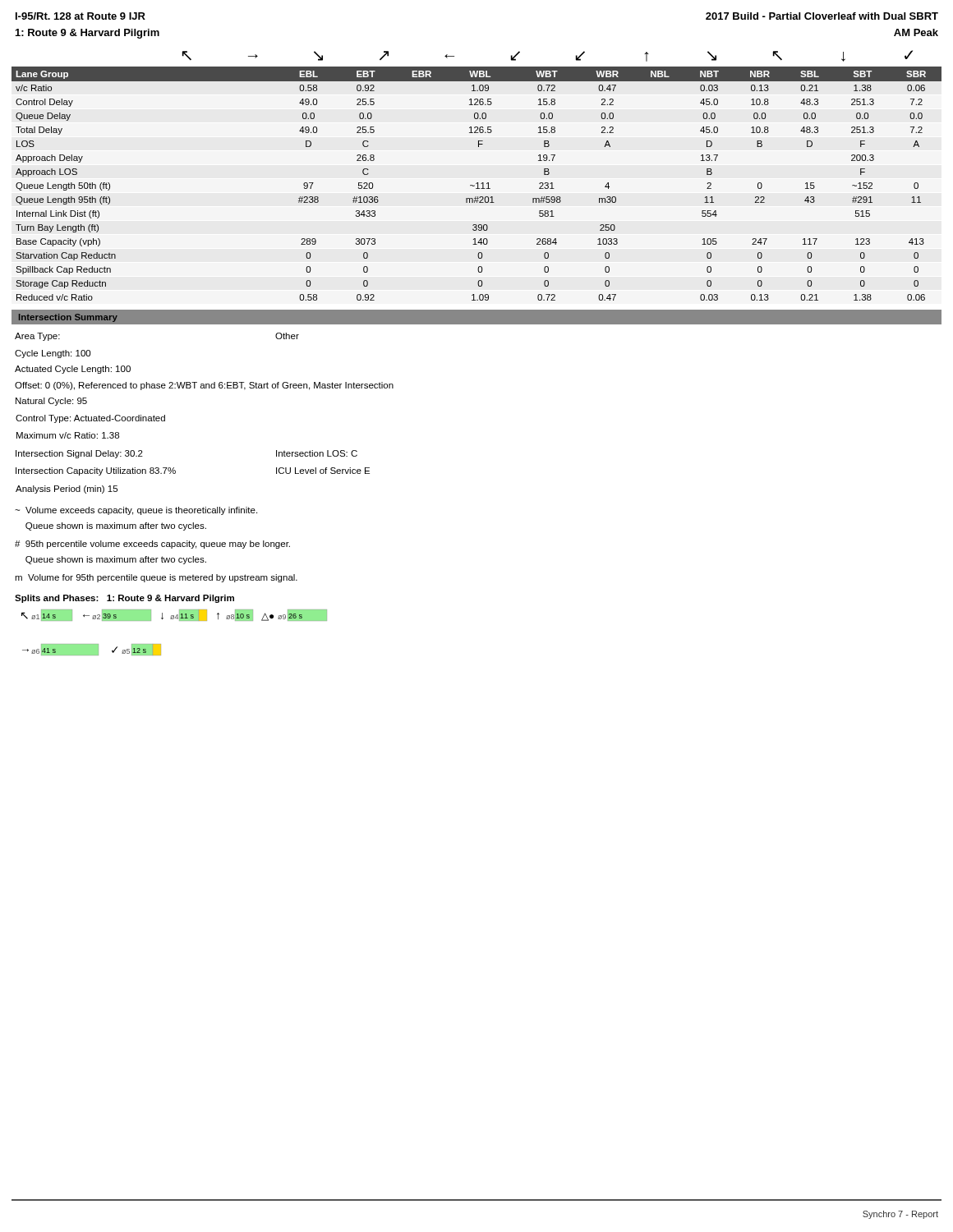Viewport: 953px width, 1232px height.
Task: Select the block starting "# 95th percentile volume exceeds"
Action: 153,552
